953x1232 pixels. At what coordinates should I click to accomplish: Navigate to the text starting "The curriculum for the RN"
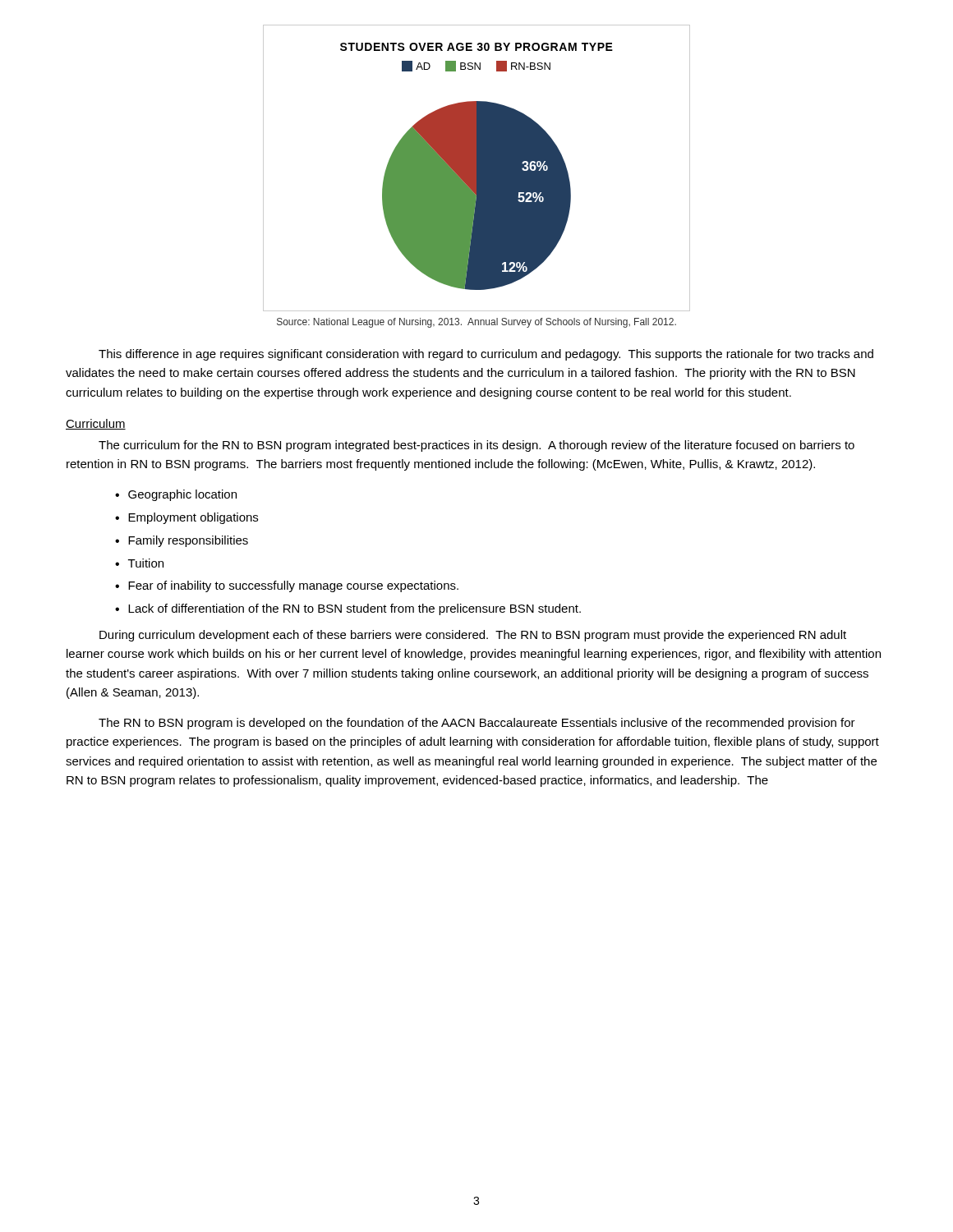pyautogui.click(x=460, y=454)
